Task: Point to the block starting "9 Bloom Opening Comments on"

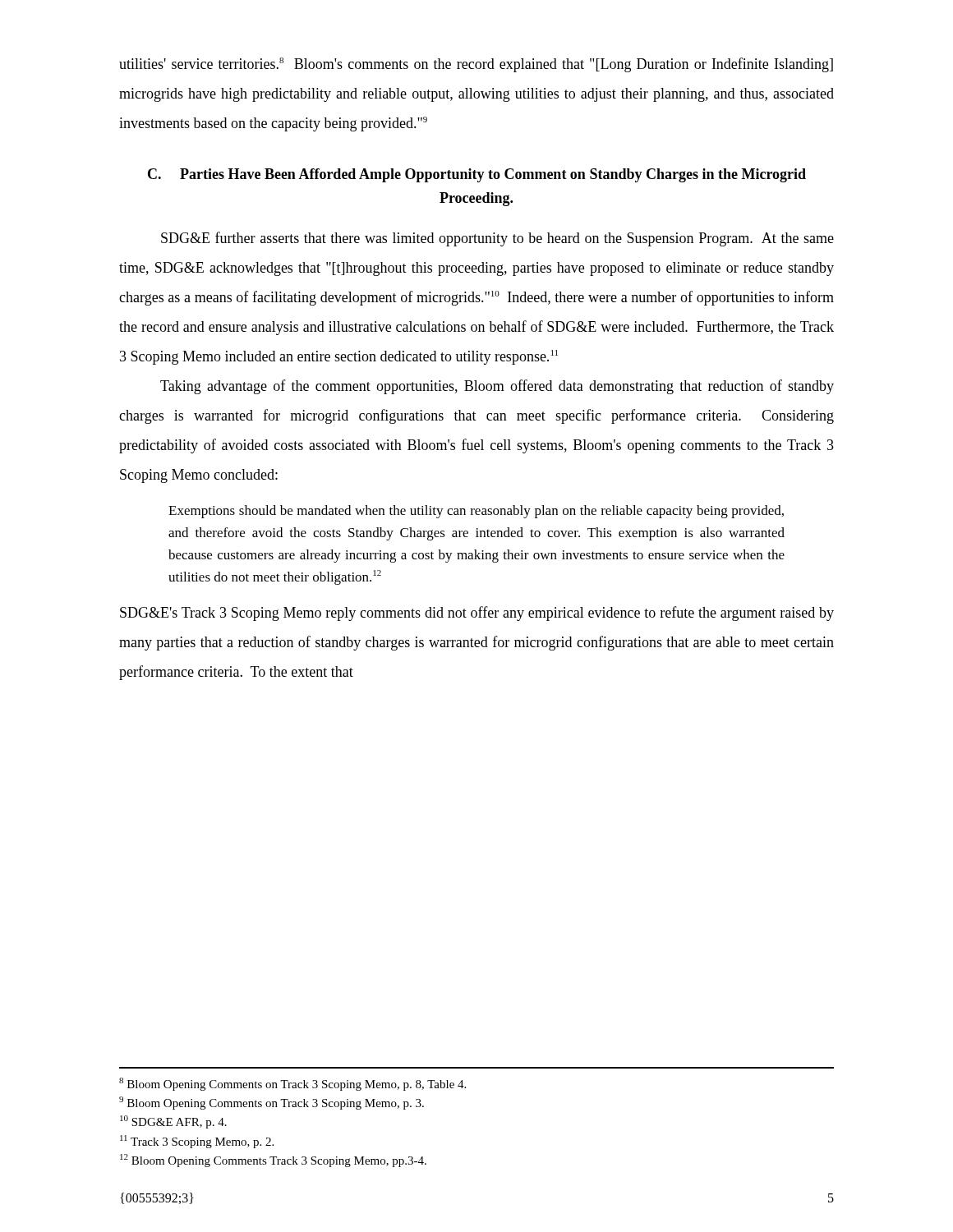Action: (x=272, y=1102)
